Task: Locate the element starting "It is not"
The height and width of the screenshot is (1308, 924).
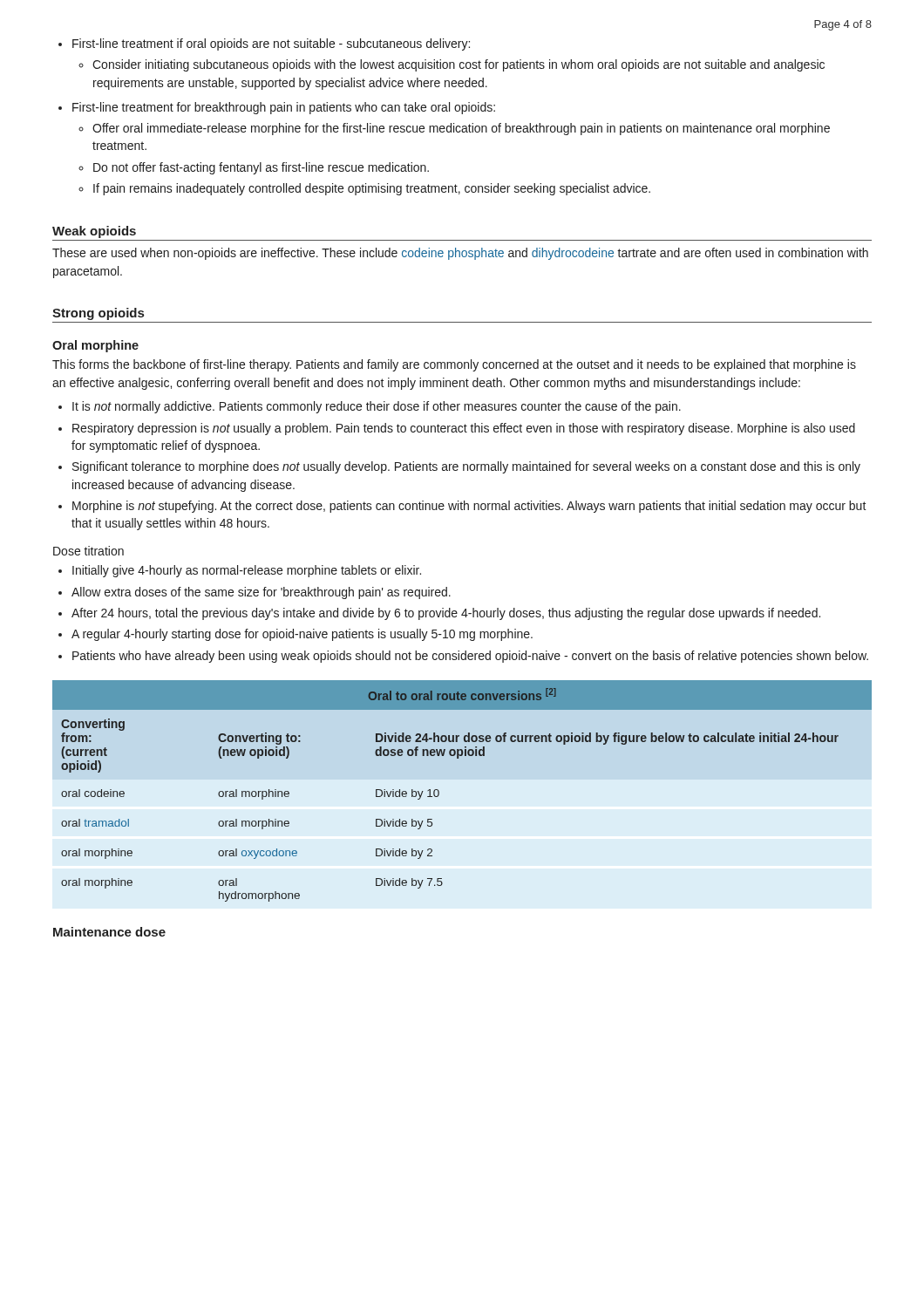Action: click(376, 407)
